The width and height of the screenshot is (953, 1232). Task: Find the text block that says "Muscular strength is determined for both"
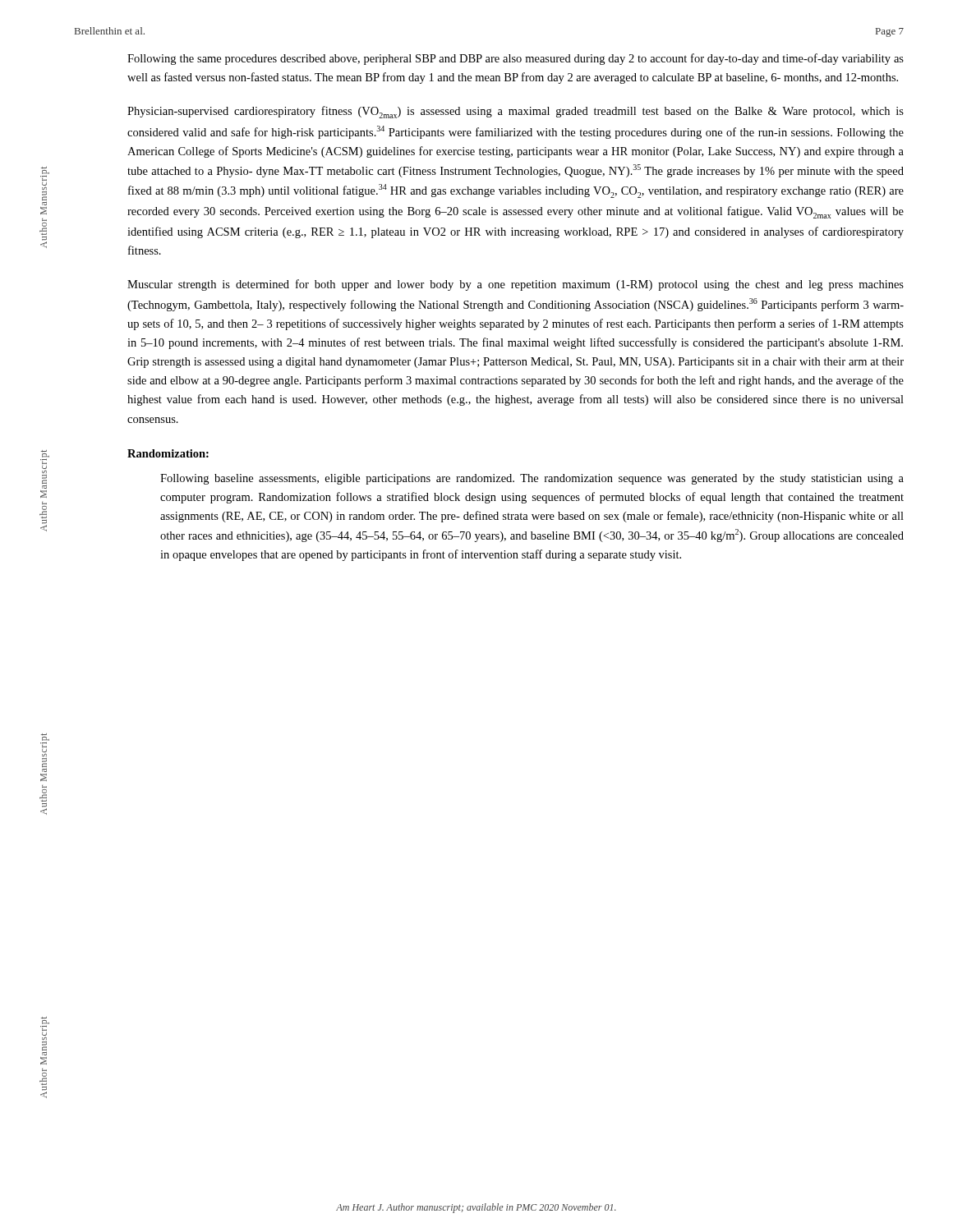click(516, 352)
